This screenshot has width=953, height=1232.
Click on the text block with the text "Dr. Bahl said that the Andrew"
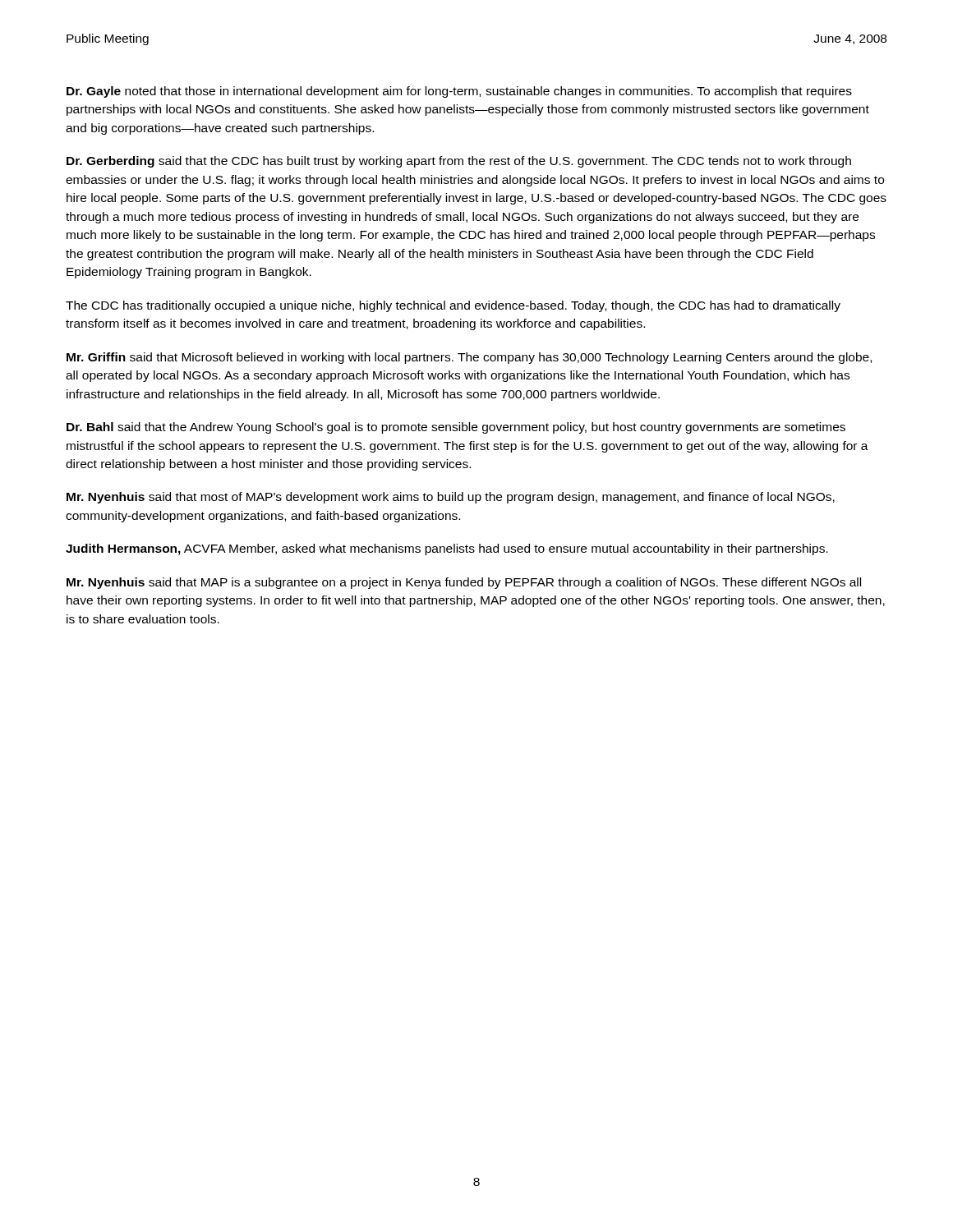[467, 445]
